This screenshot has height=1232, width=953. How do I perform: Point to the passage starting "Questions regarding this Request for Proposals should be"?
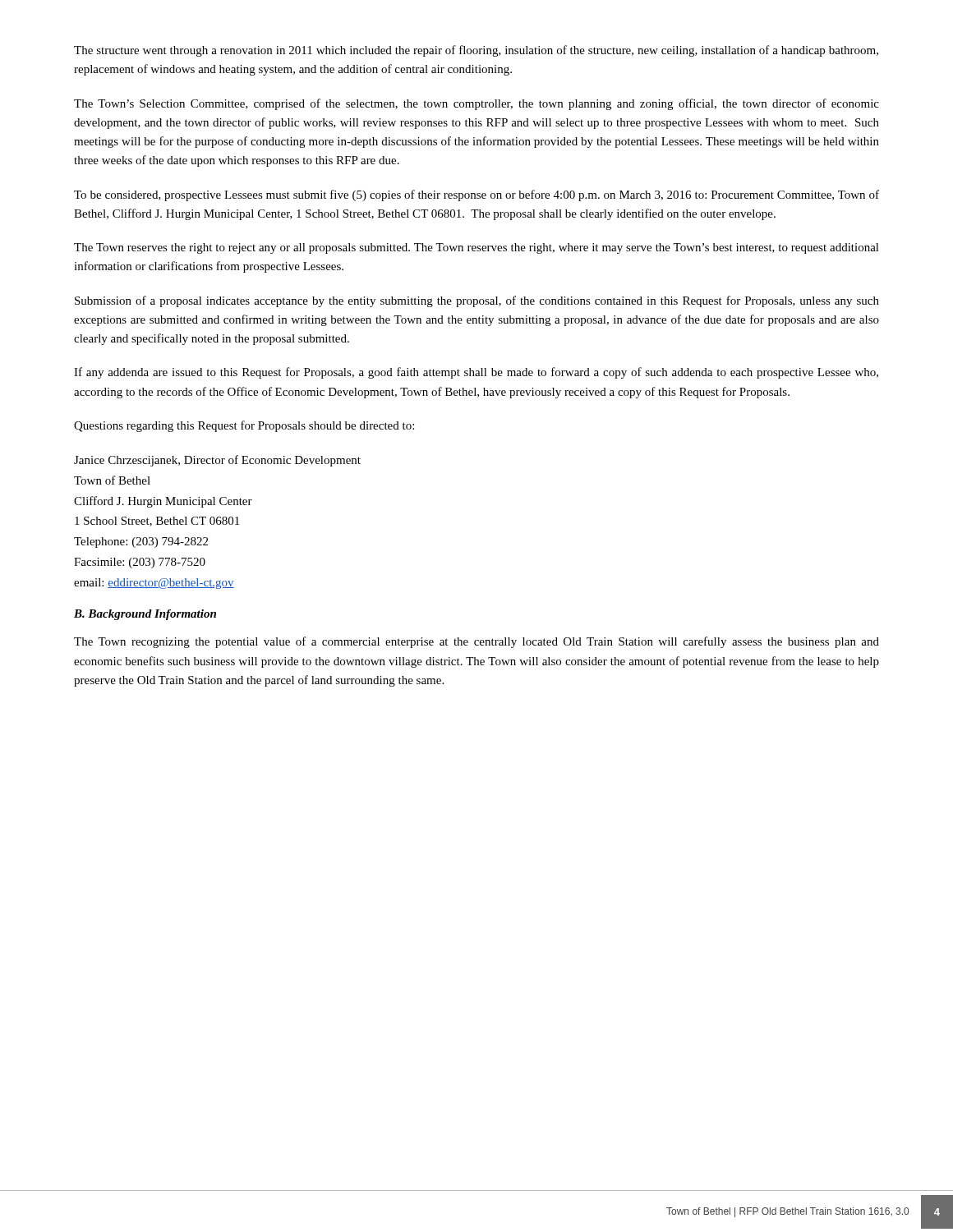tap(245, 425)
